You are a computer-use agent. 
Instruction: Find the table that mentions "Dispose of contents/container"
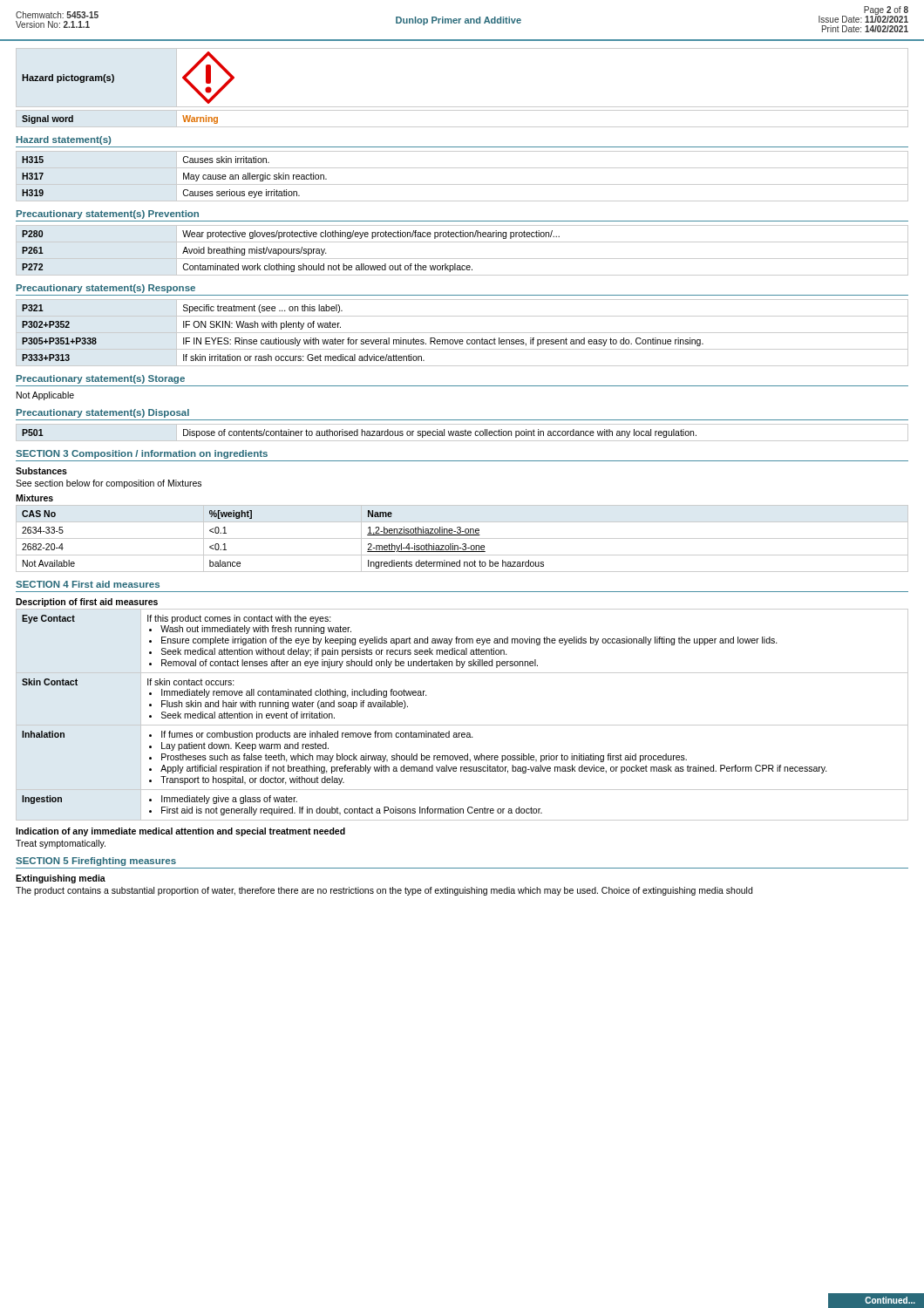point(462,432)
